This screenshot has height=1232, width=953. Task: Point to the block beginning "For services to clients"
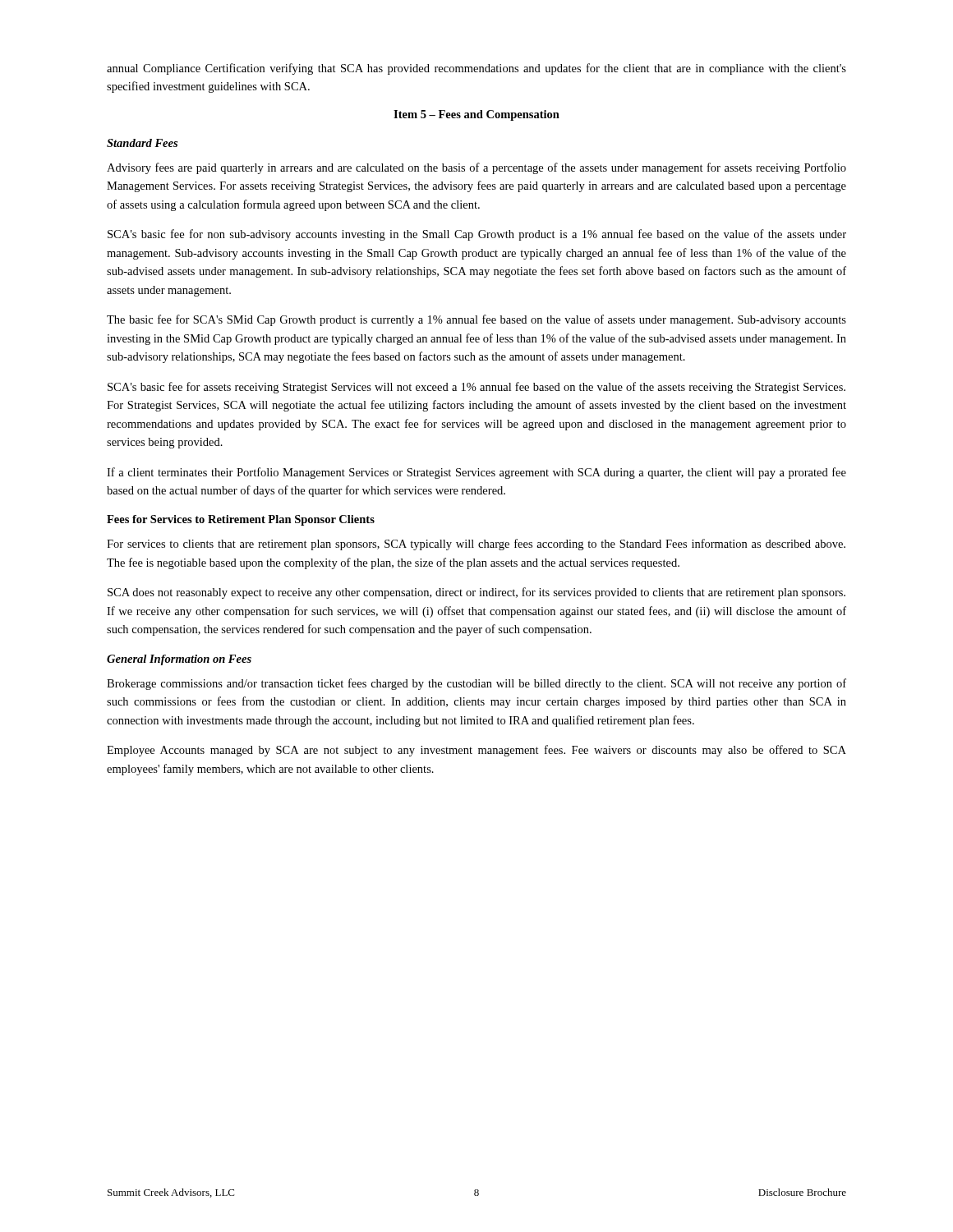[x=476, y=553]
